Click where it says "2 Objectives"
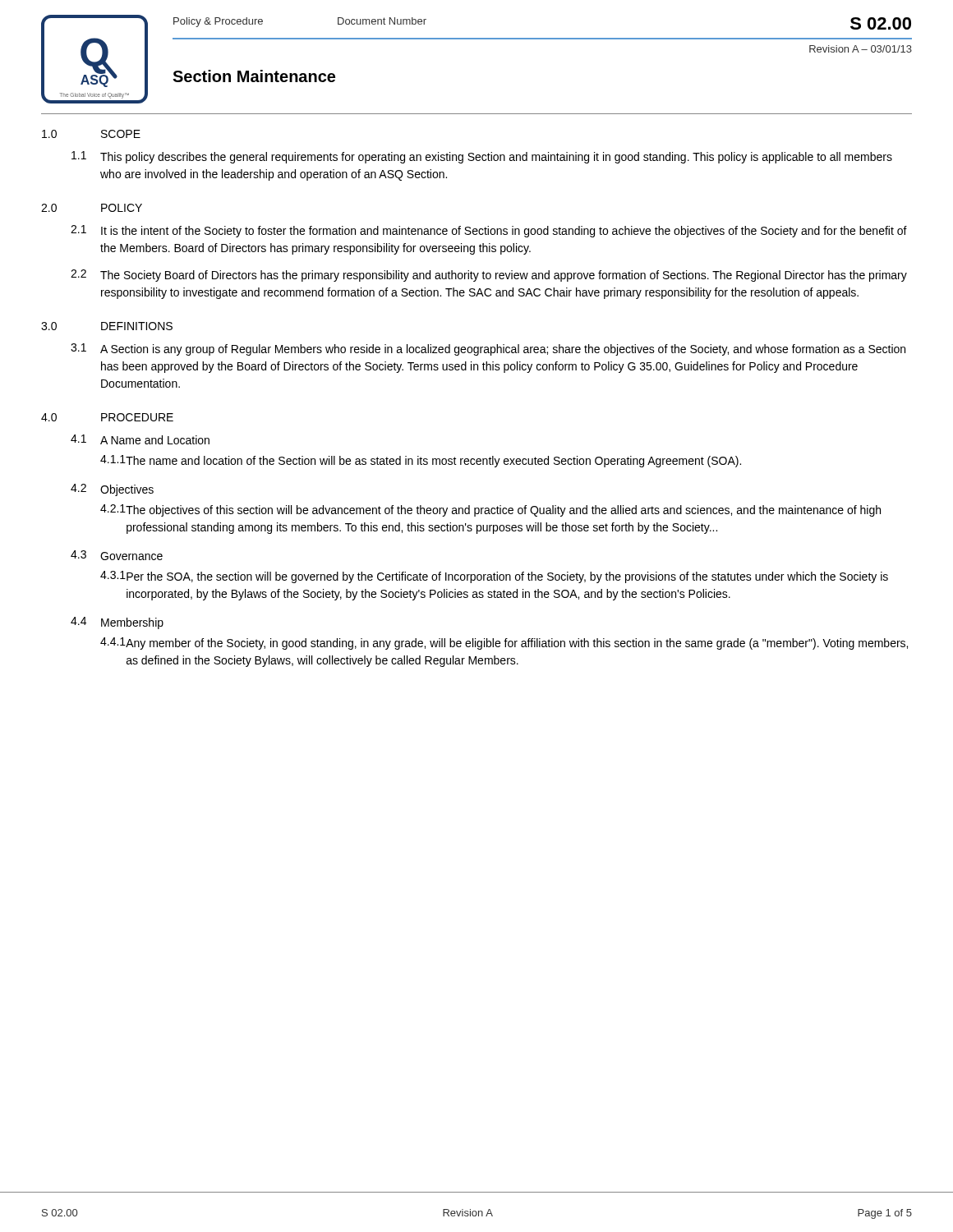 (112, 490)
